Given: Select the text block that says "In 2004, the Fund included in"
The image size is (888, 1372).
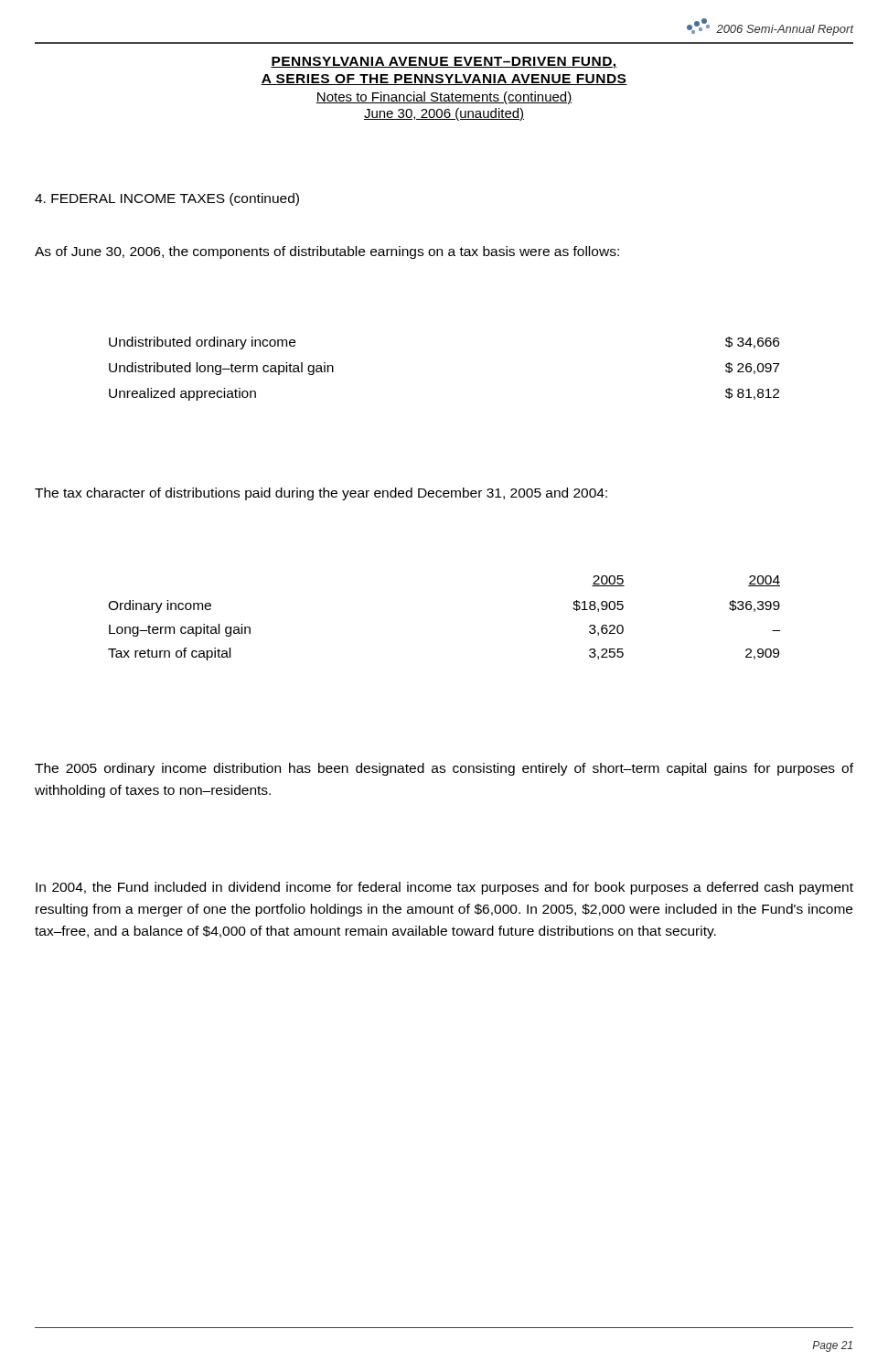Looking at the screenshot, I should pos(444,909).
